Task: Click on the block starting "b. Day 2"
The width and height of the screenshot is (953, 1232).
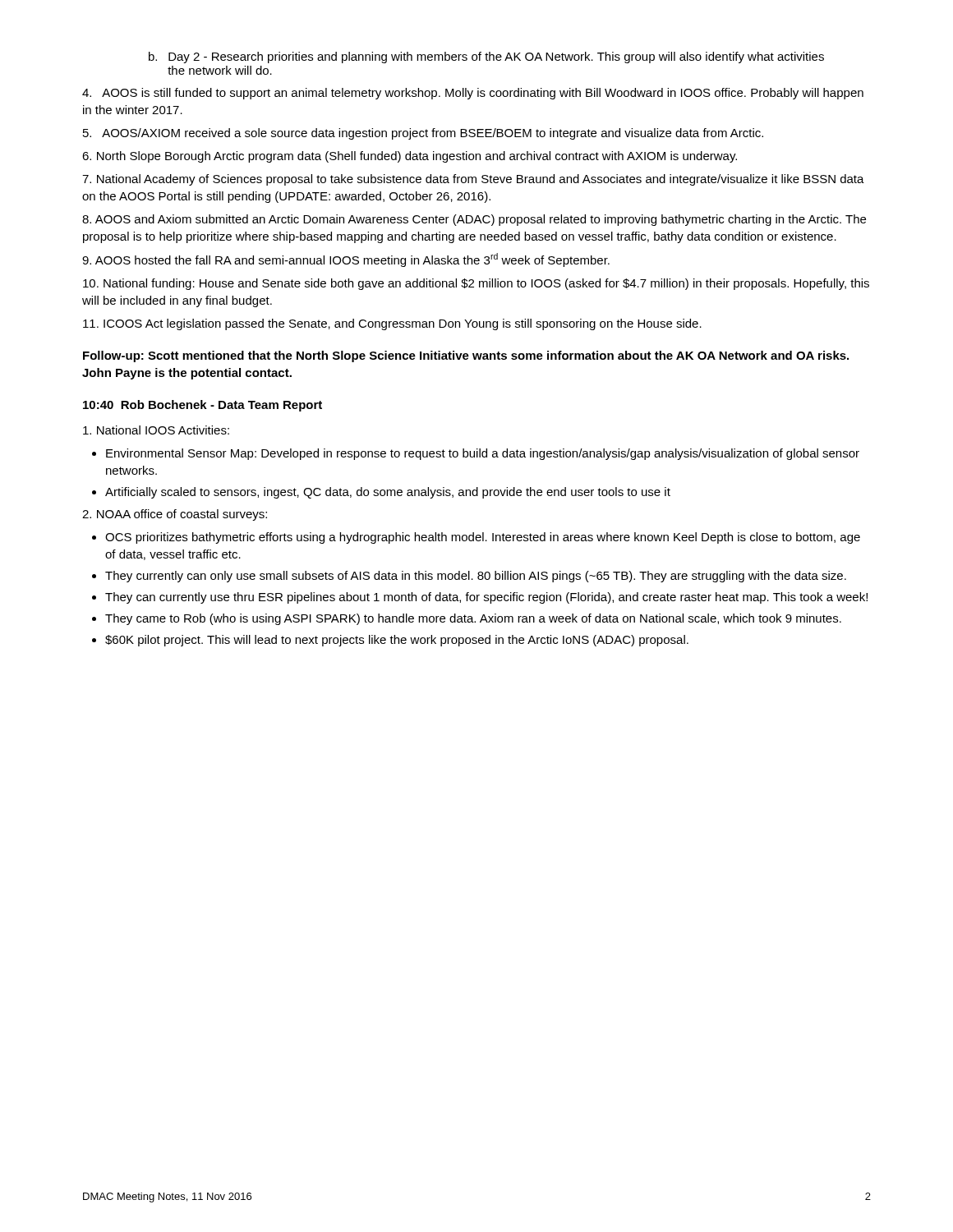Action: (495, 63)
